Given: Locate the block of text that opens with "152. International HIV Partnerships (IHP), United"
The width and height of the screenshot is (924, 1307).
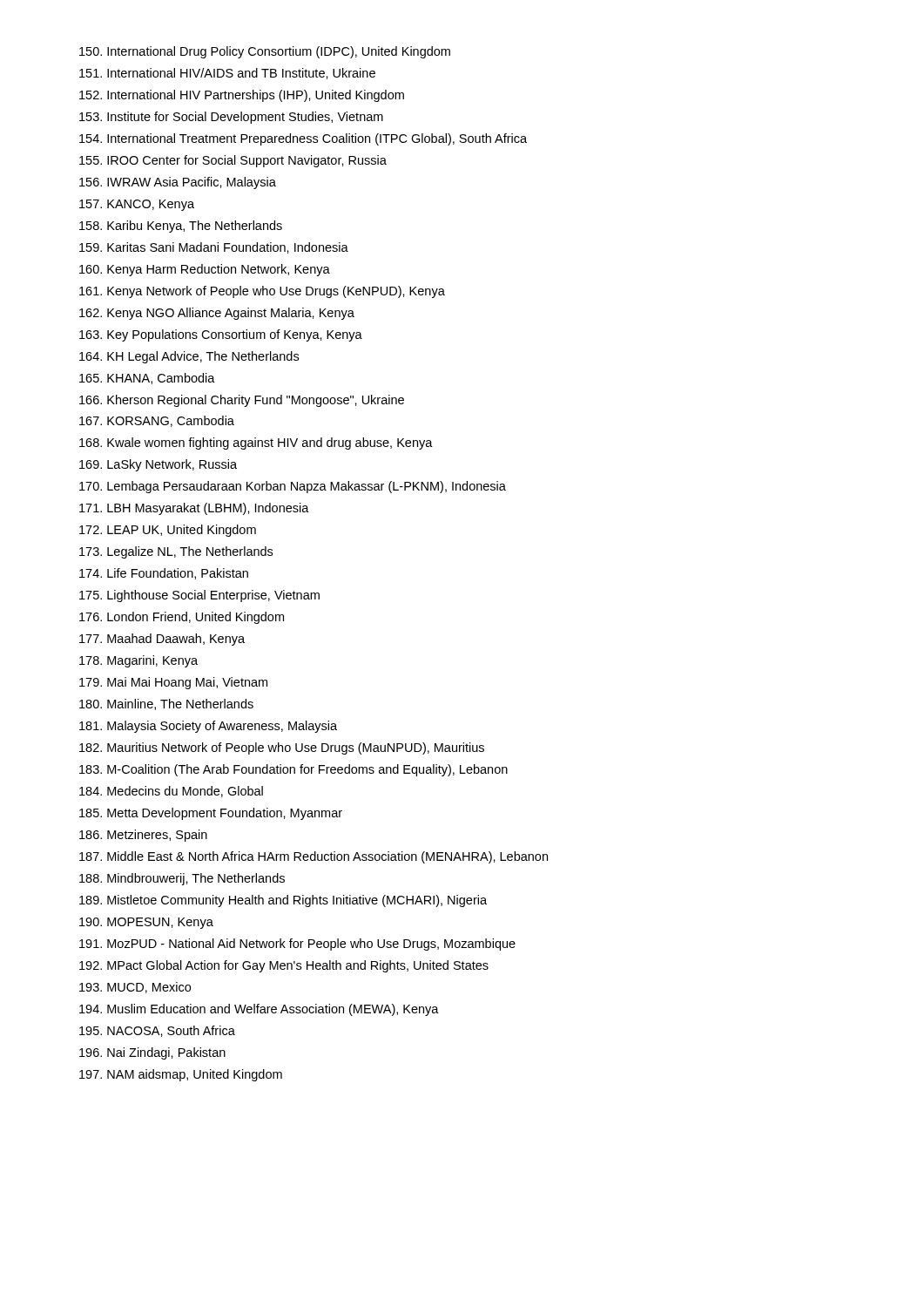Looking at the screenshot, I should click(242, 95).
